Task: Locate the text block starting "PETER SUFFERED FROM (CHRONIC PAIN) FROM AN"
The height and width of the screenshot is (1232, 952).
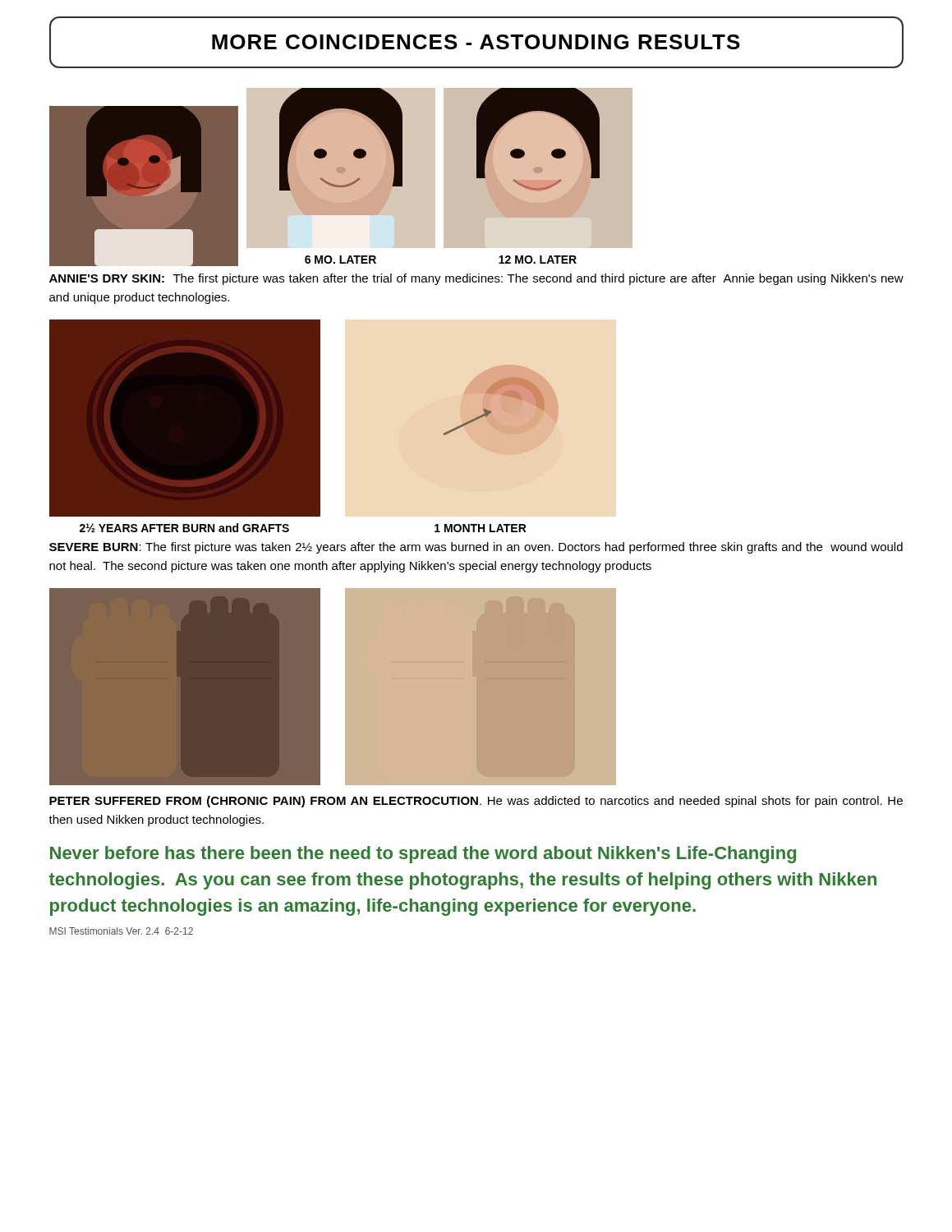Action: coord(476,810)
